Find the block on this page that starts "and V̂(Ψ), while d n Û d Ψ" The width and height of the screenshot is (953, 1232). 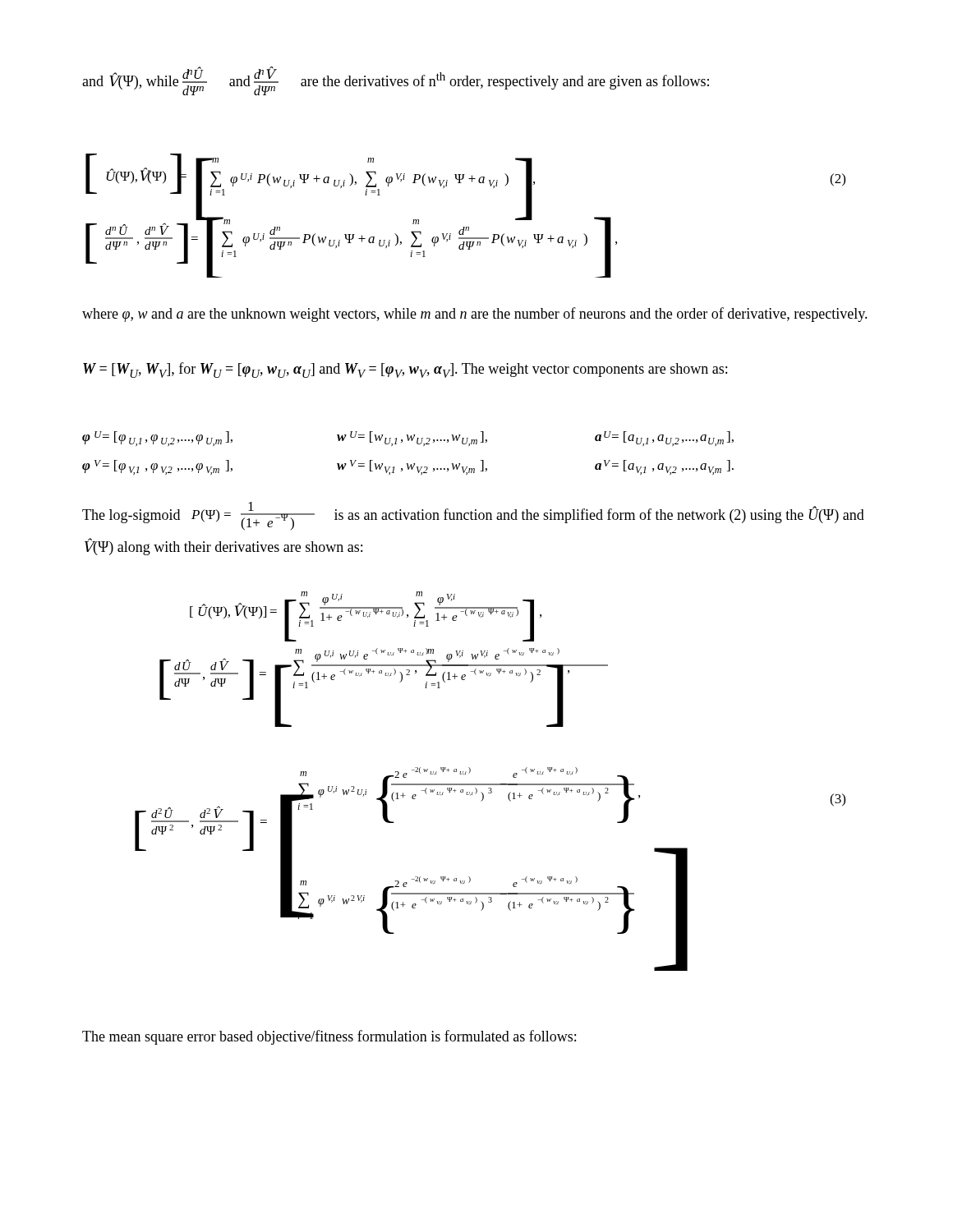tap(396, 83)
